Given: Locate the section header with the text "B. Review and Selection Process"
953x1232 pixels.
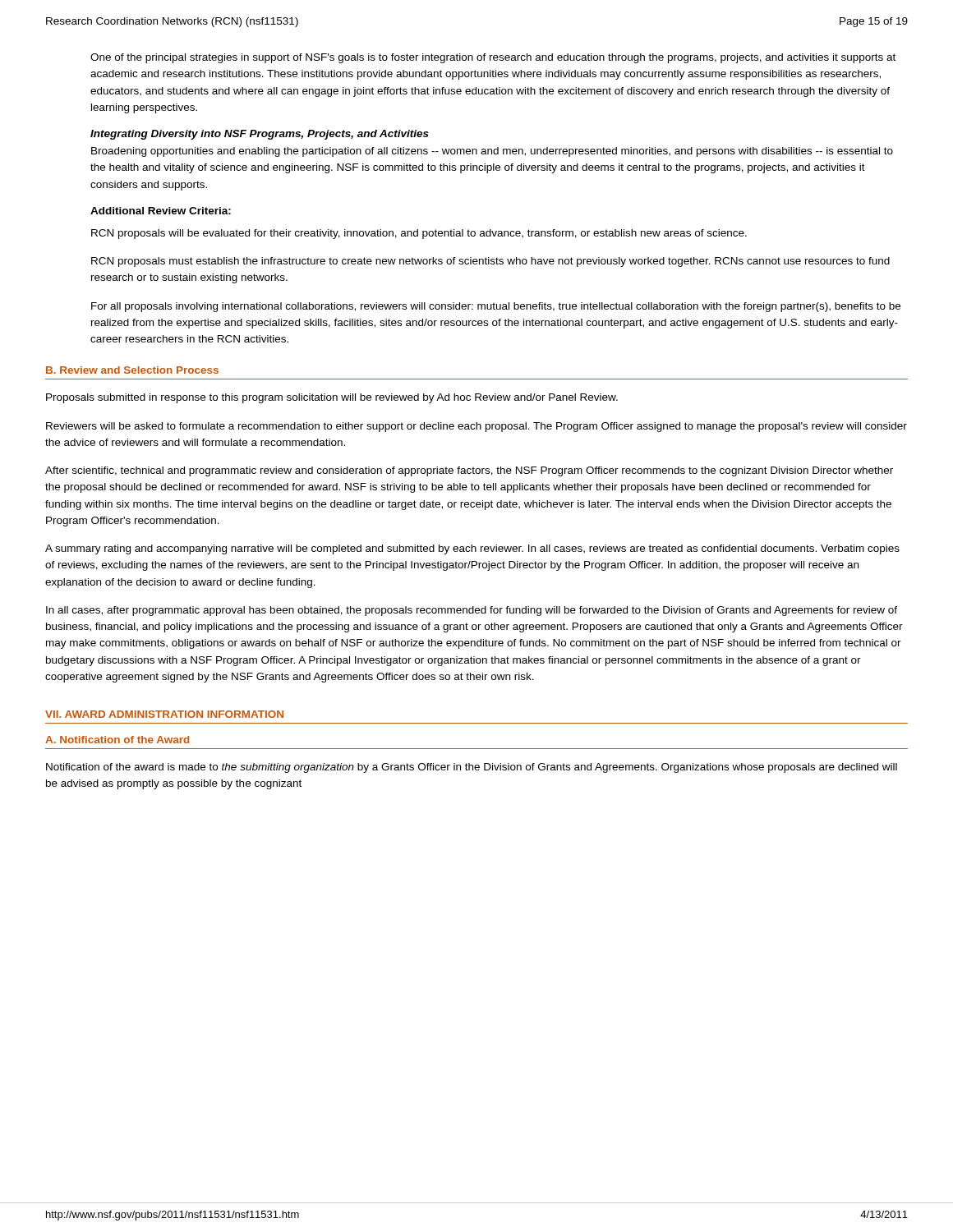Looking at the screenshot, I should click(x=476, y=372).
